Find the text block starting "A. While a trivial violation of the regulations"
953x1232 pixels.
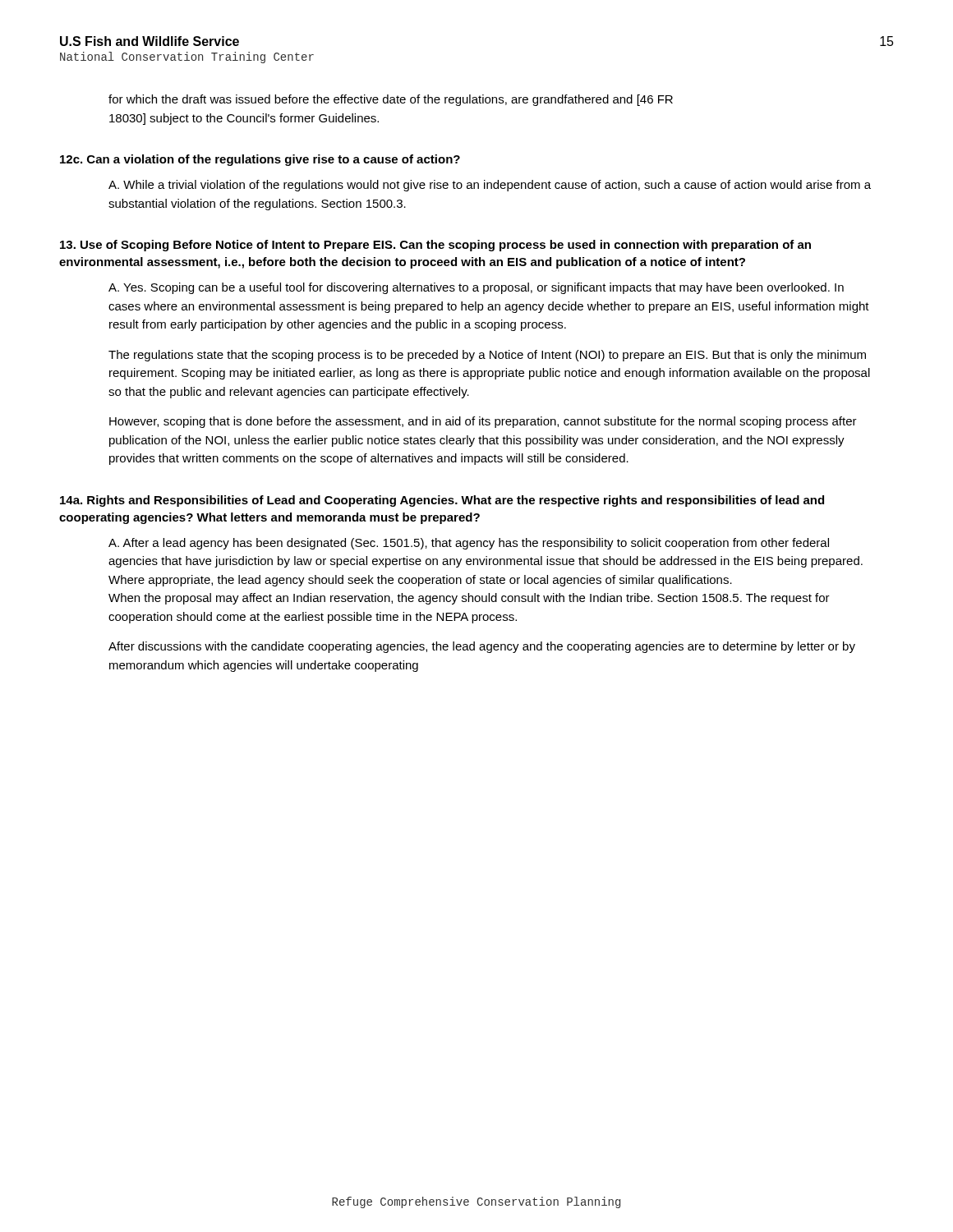(x=490, y=194)
